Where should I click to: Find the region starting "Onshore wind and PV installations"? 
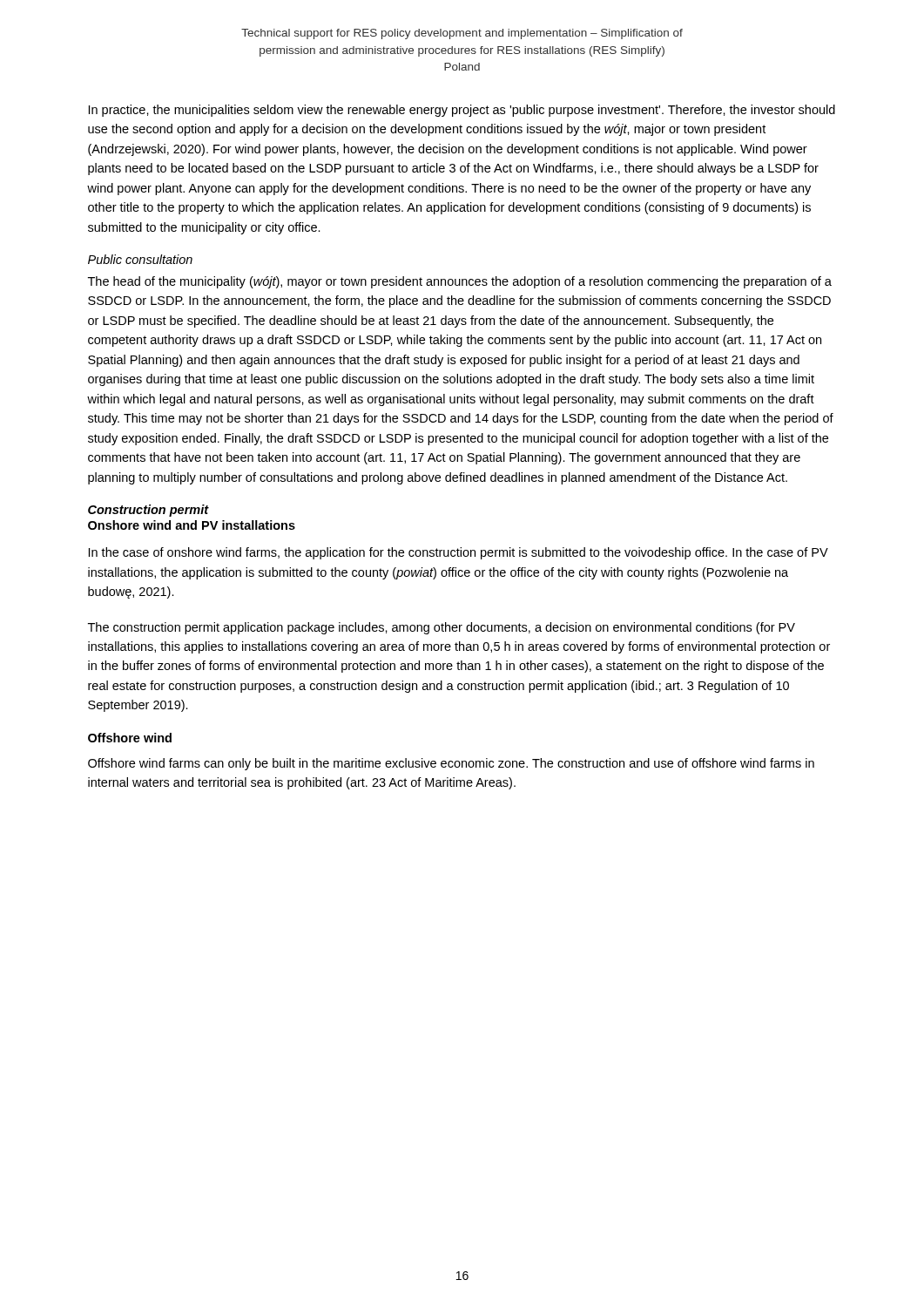pyautogui.click(x=191, y=526)
